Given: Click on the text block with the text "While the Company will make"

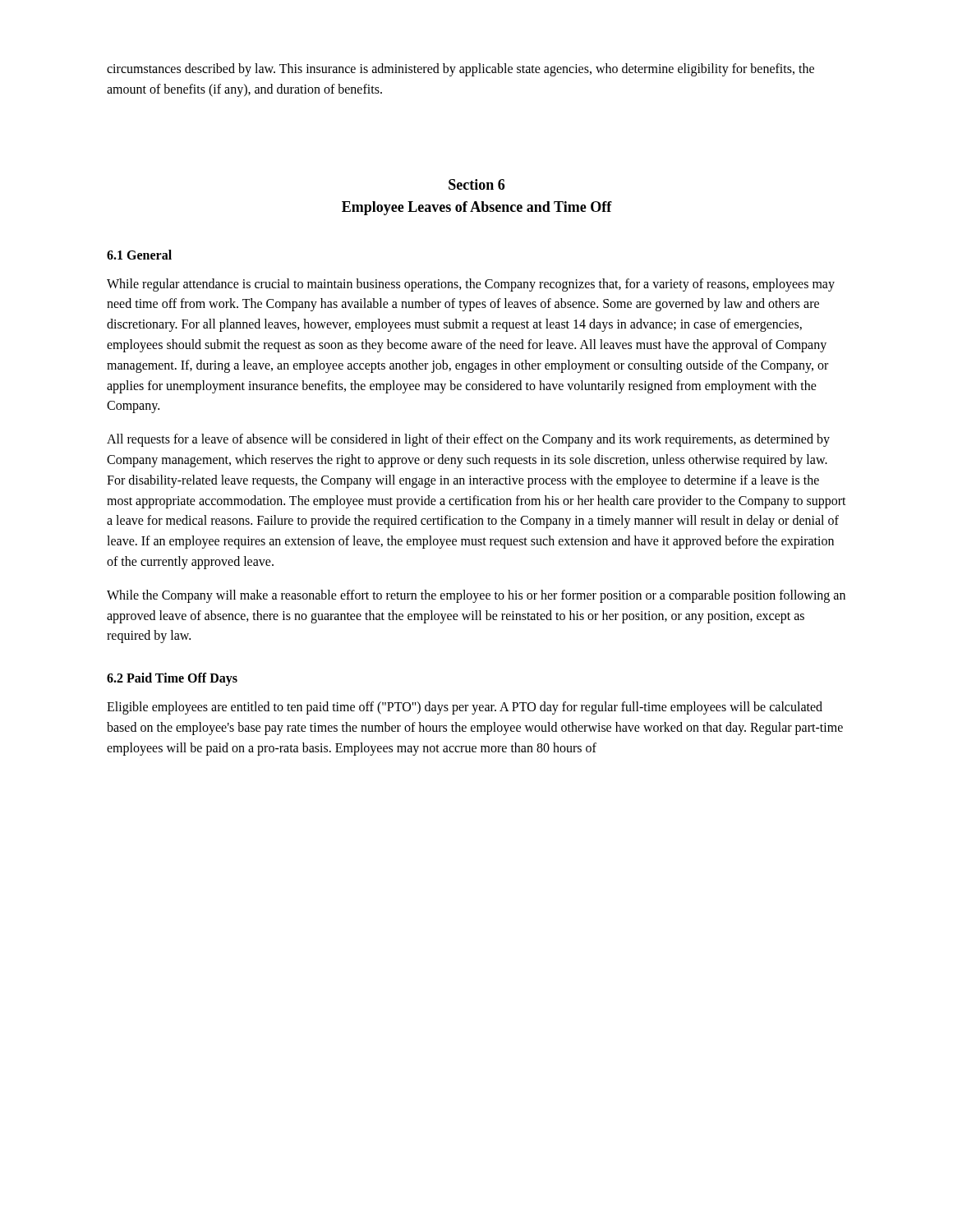Looking at the screenshot, I should [476, 616].
